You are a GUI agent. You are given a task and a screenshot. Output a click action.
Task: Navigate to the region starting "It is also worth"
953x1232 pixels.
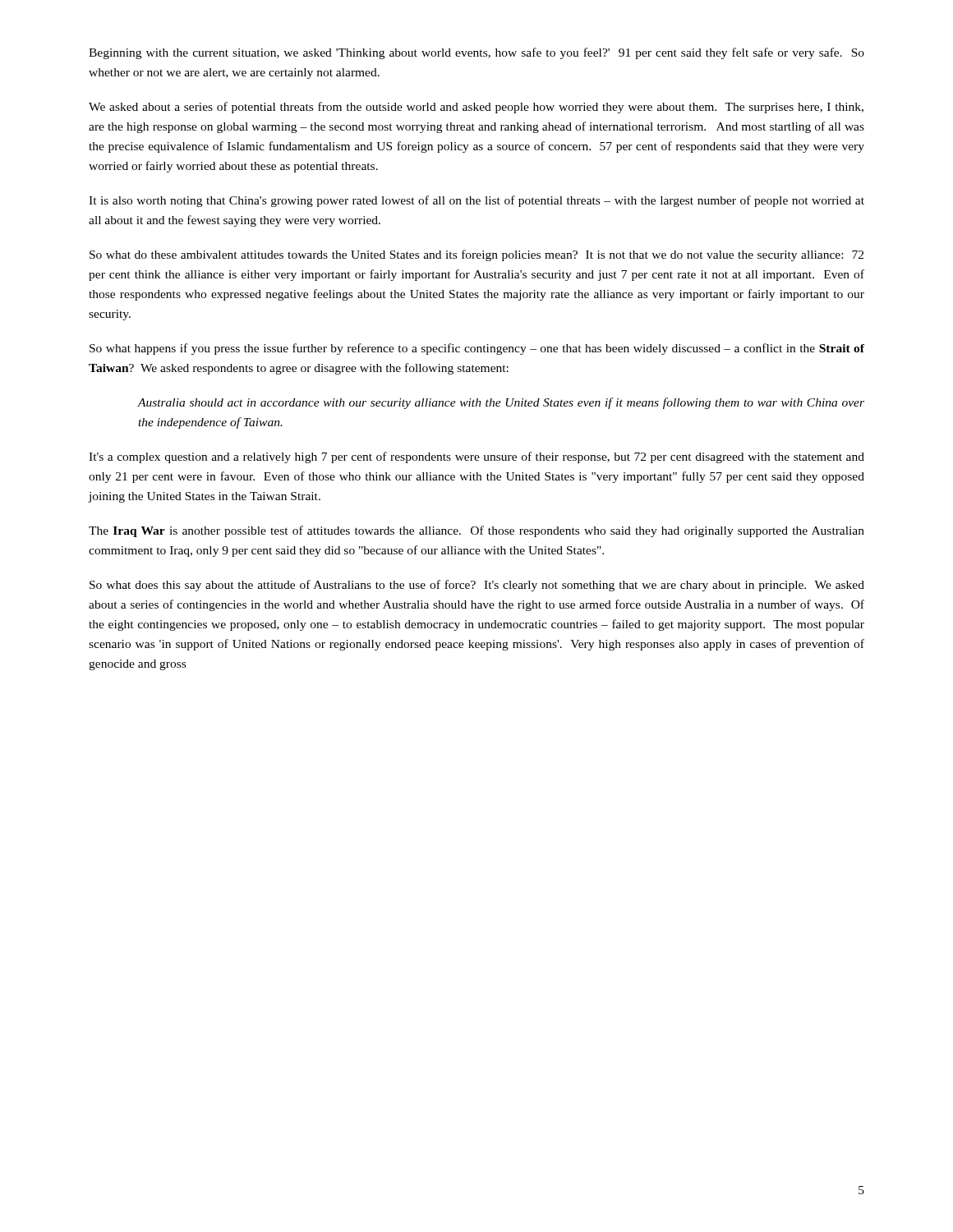[x=476, y=210]
